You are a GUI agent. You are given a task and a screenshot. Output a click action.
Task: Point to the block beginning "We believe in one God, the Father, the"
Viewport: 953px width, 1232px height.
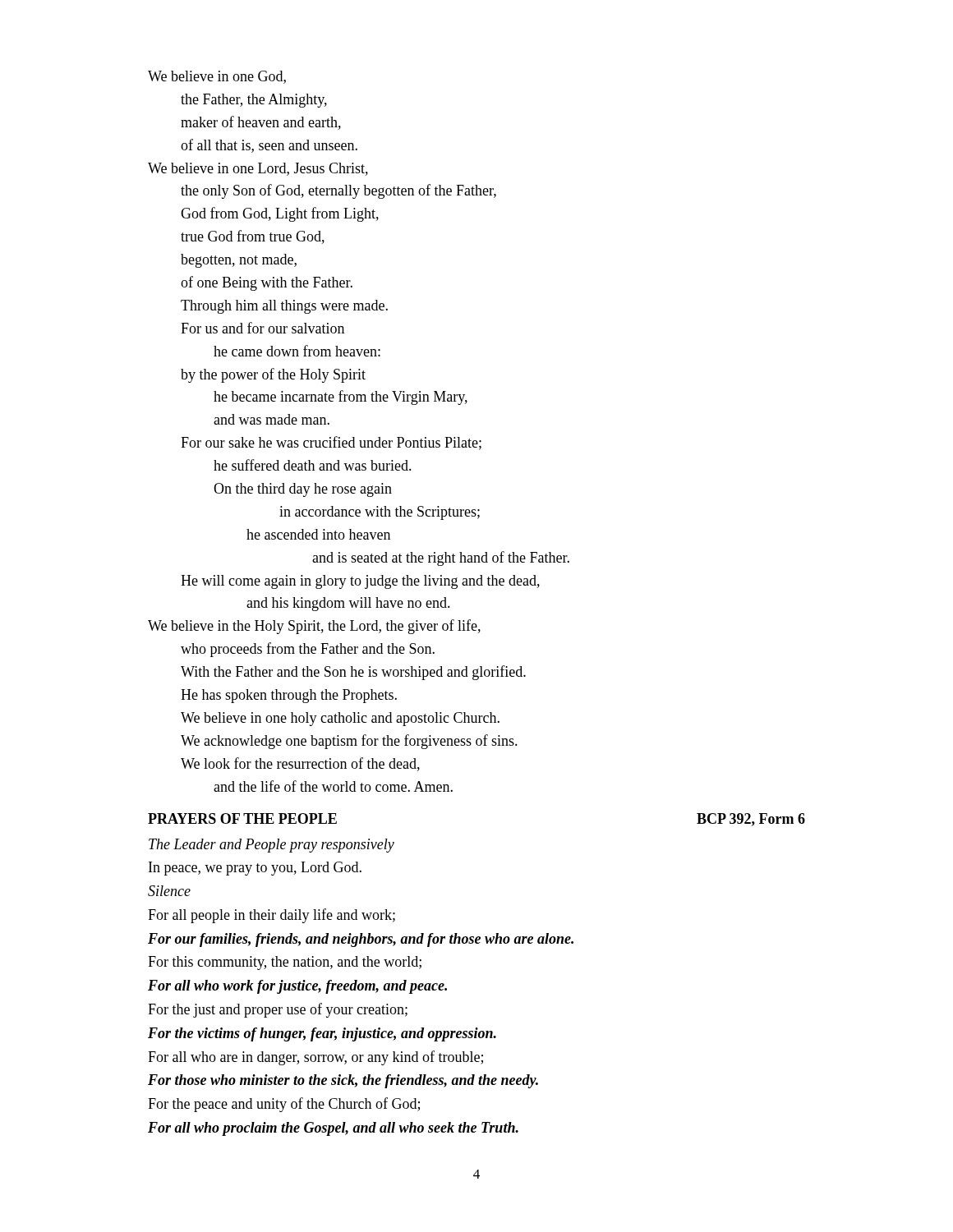[x=476, y=432]
